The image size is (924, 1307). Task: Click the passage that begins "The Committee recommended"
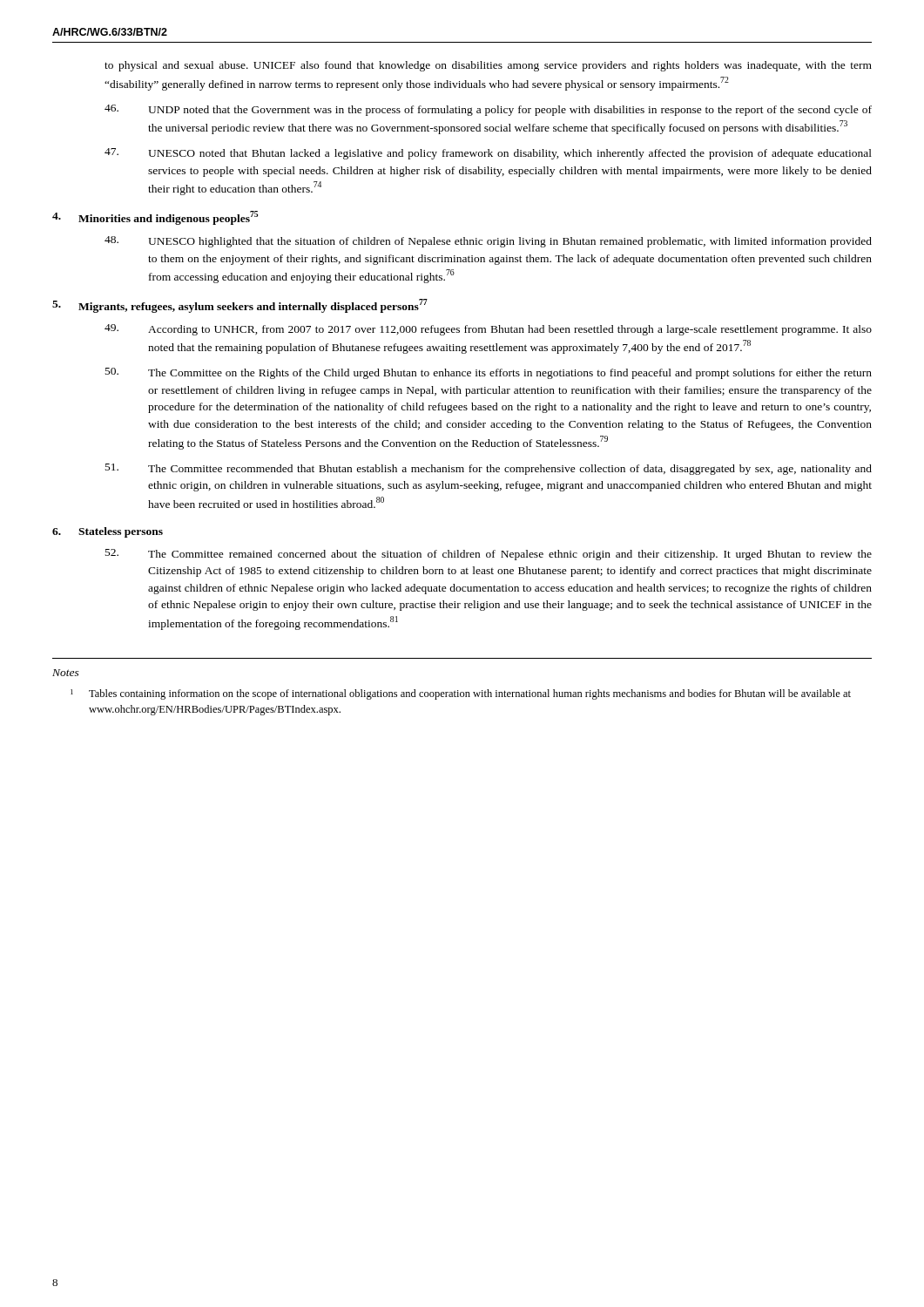[488, 486]
